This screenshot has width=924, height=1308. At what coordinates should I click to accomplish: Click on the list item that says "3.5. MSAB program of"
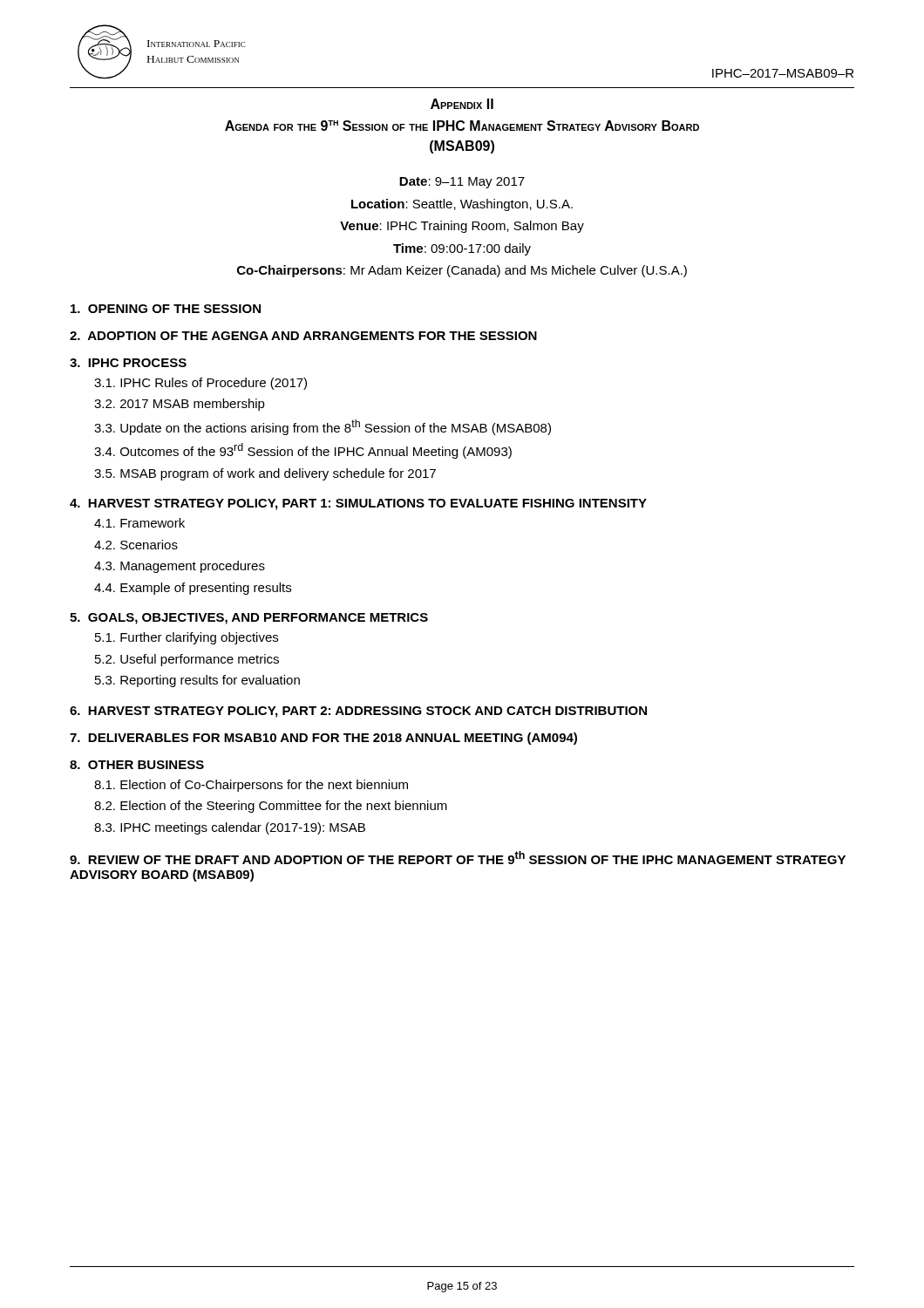[x=265, y=473]
